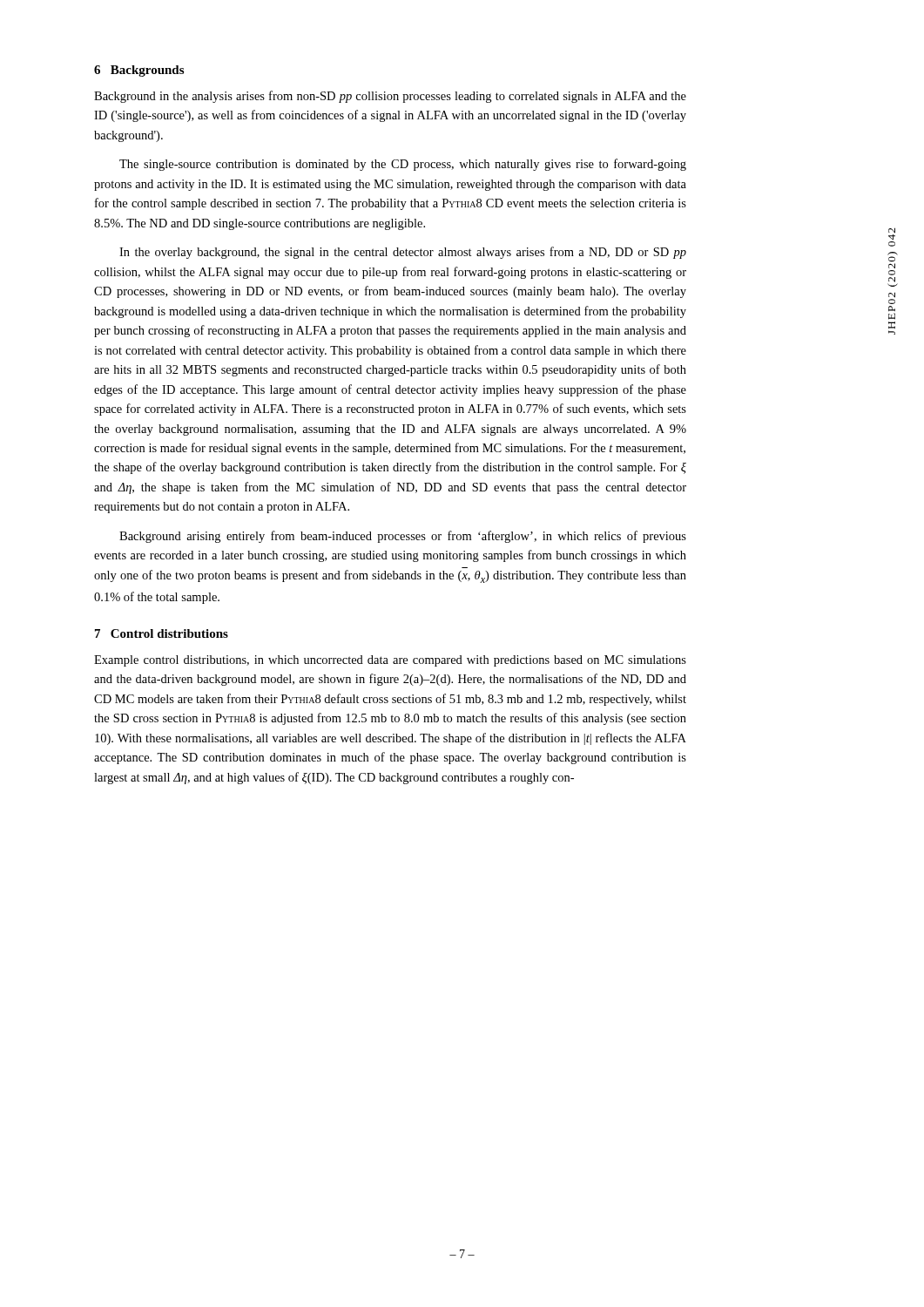Select the text starting "The single-source contribution is dominated by"
This screenshot has height=1307, width=924.
click(390, 194)
